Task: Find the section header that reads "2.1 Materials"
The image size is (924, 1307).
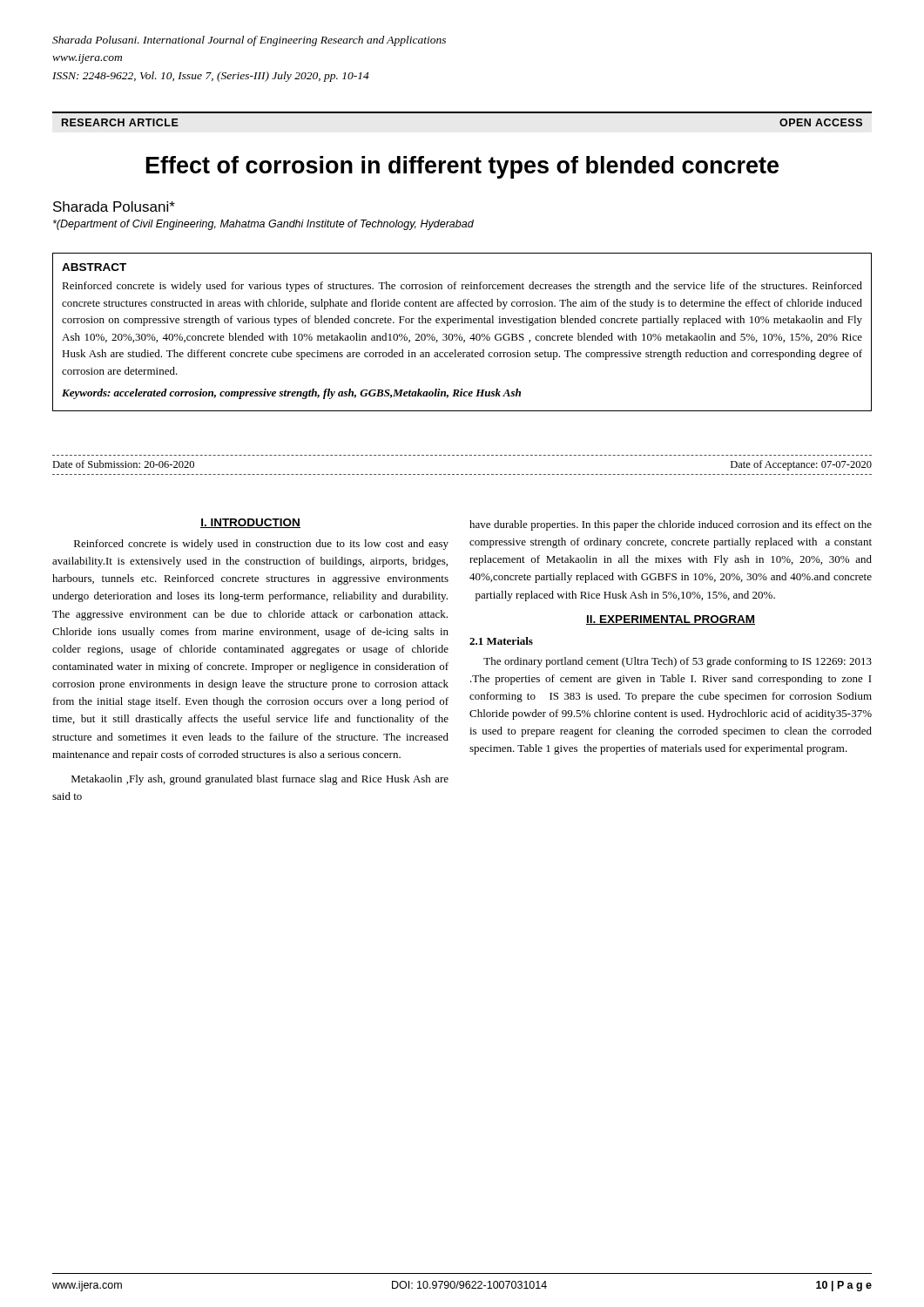Action: coord(501,641)
